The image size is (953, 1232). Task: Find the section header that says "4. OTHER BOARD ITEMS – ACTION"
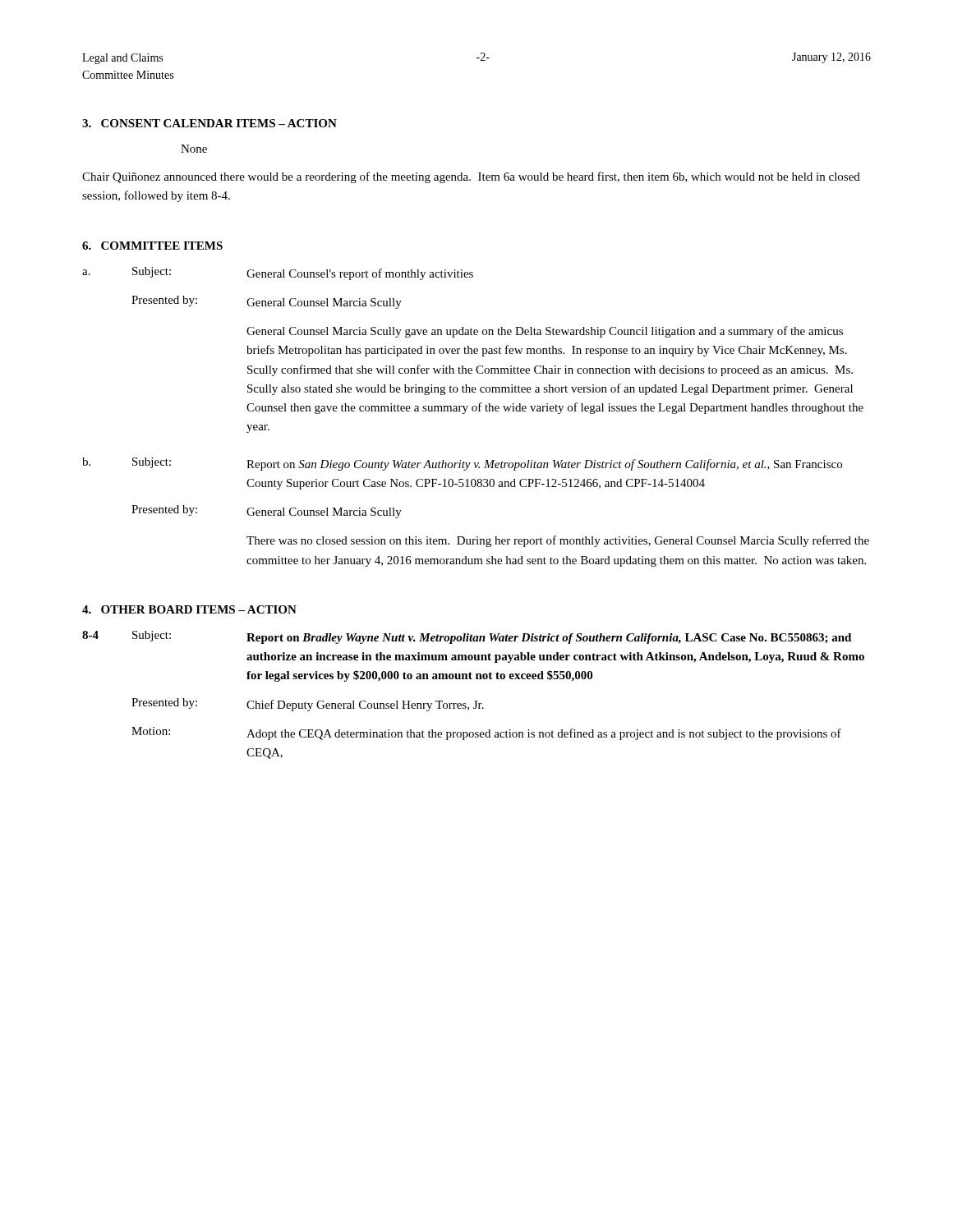(x=189, y=609)
